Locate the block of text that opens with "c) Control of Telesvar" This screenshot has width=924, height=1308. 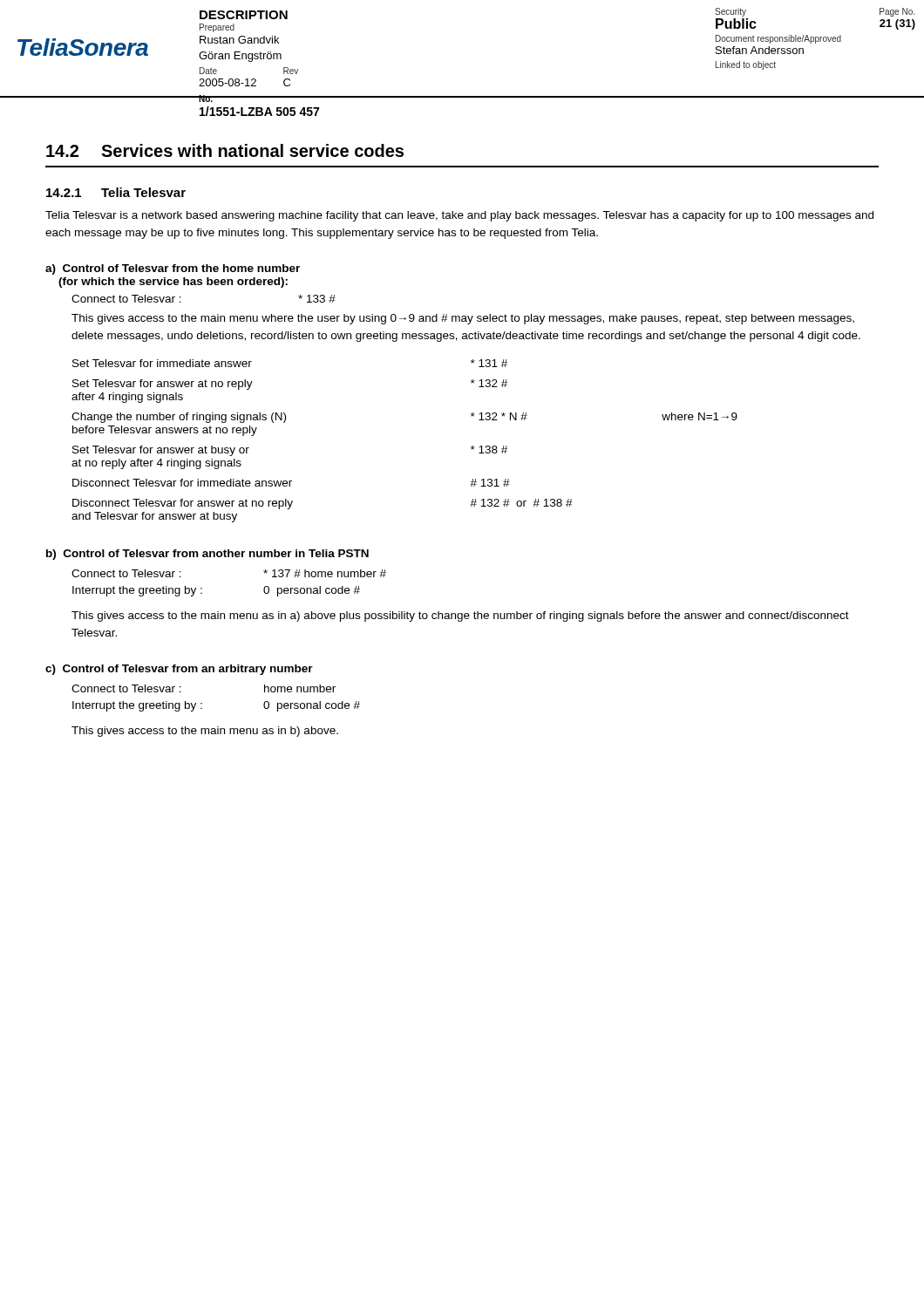point(179,668)
